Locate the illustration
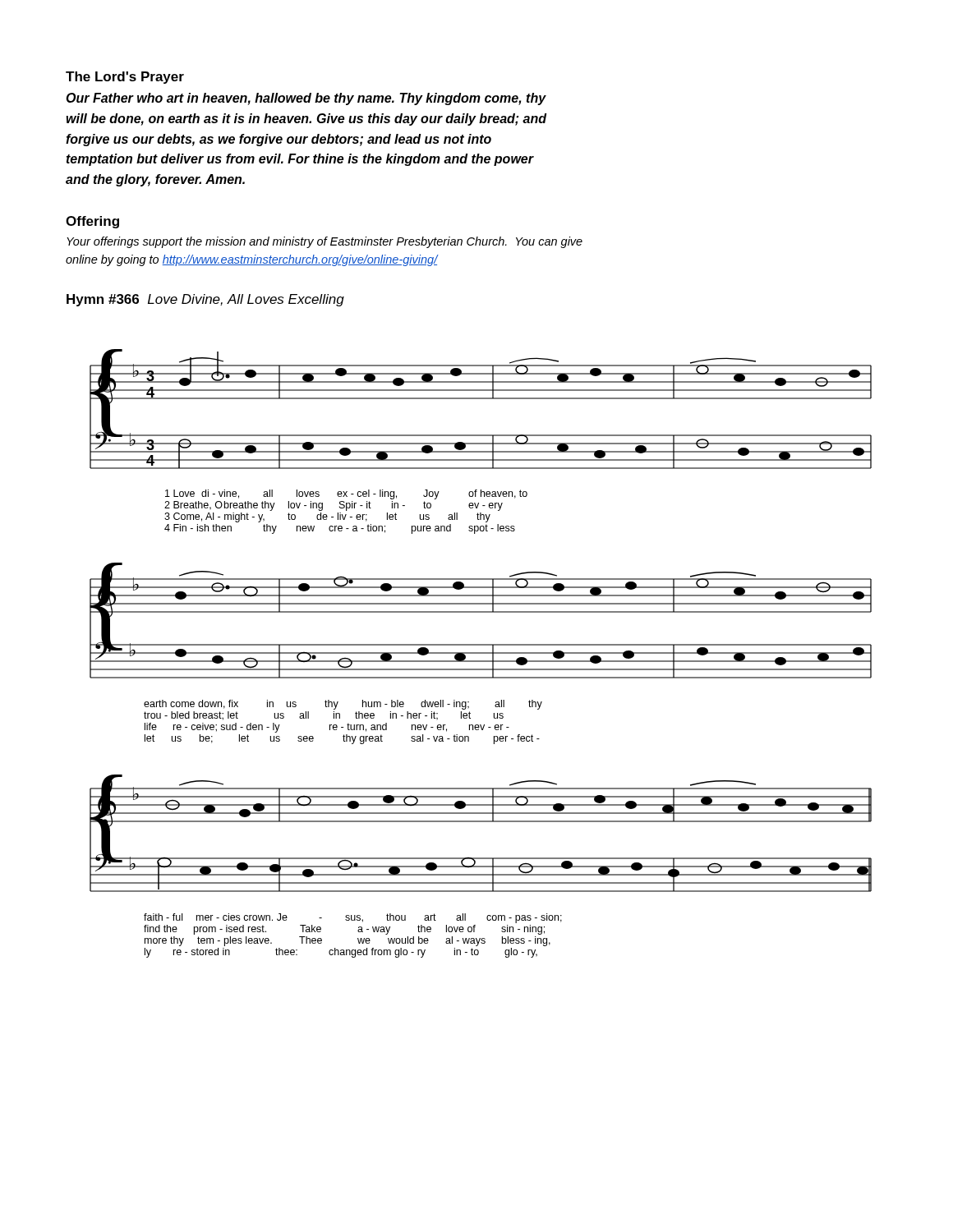This screenshot has height=1232, width=953. (476, 653)
